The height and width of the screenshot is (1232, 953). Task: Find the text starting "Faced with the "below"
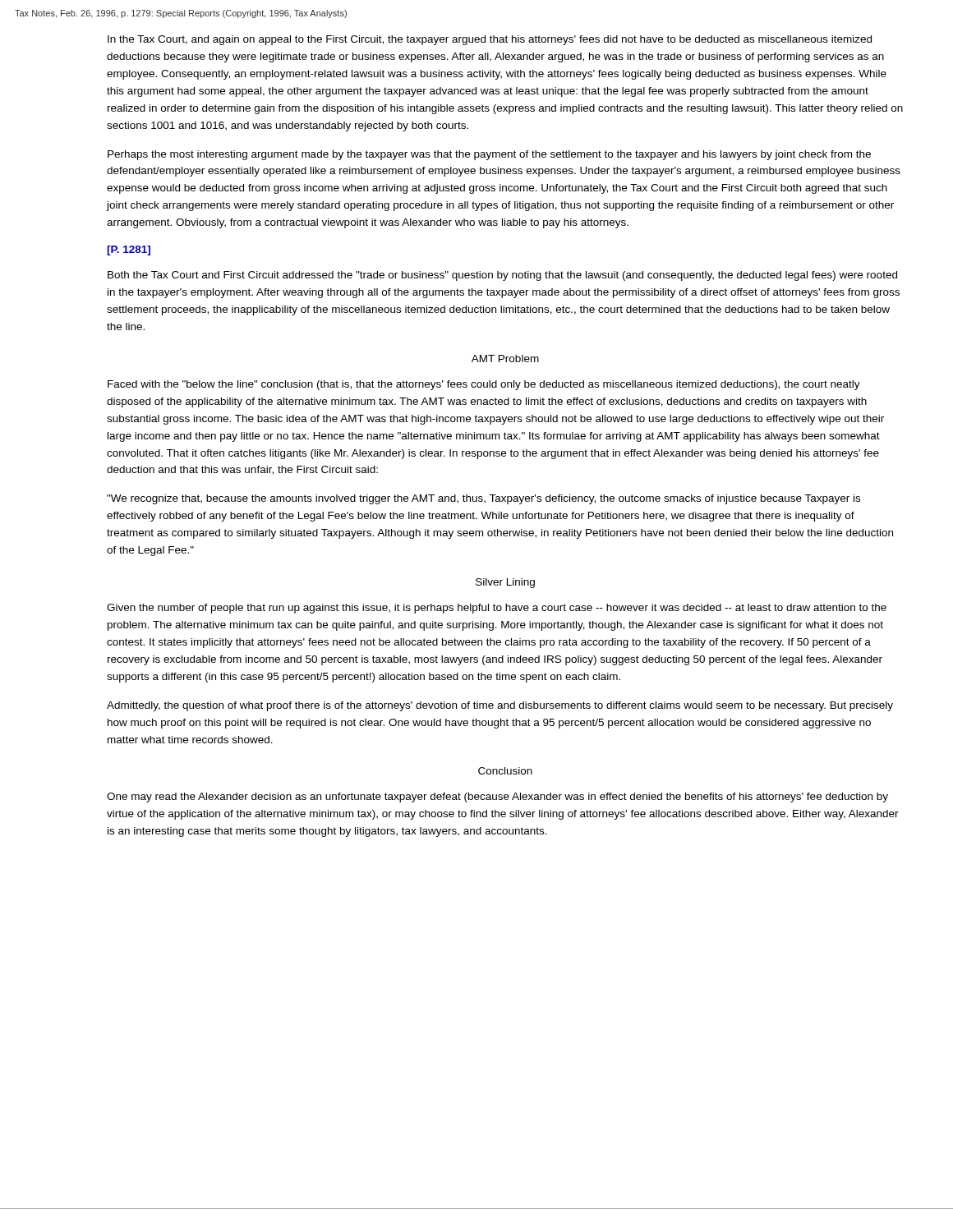(496, 427)
